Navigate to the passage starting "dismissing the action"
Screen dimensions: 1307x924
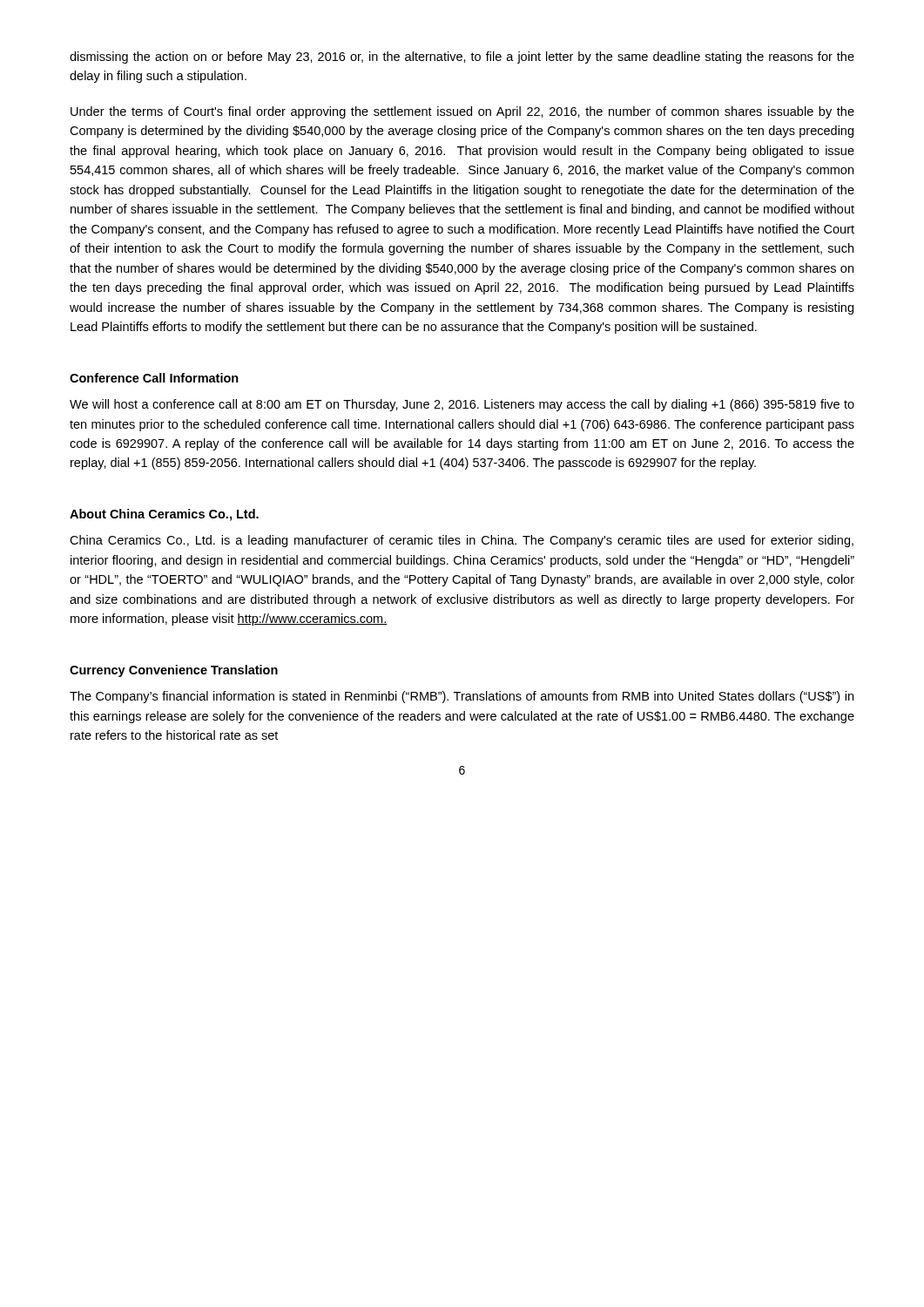coord(462,66)
